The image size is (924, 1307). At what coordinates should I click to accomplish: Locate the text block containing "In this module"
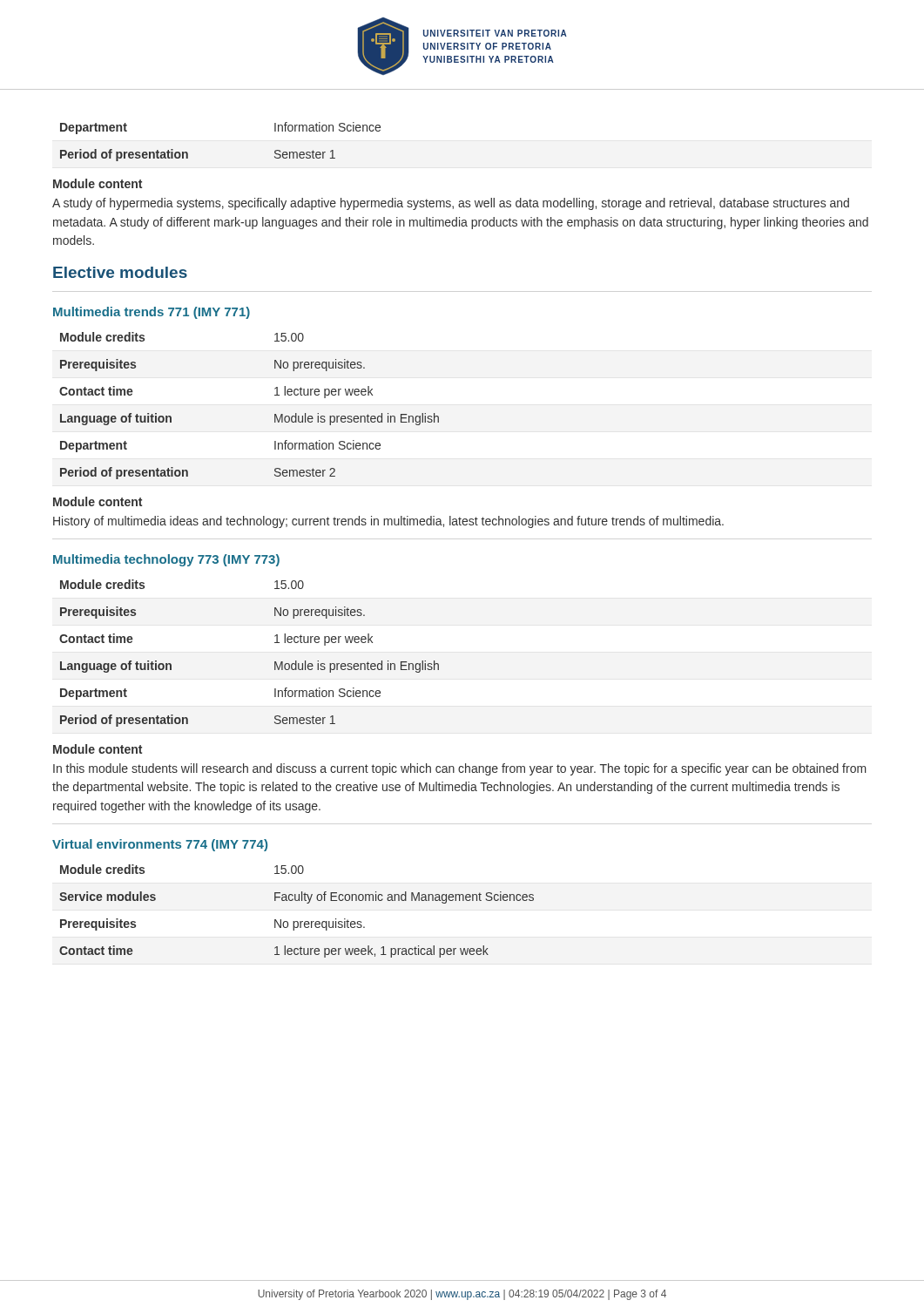[459, 787]
